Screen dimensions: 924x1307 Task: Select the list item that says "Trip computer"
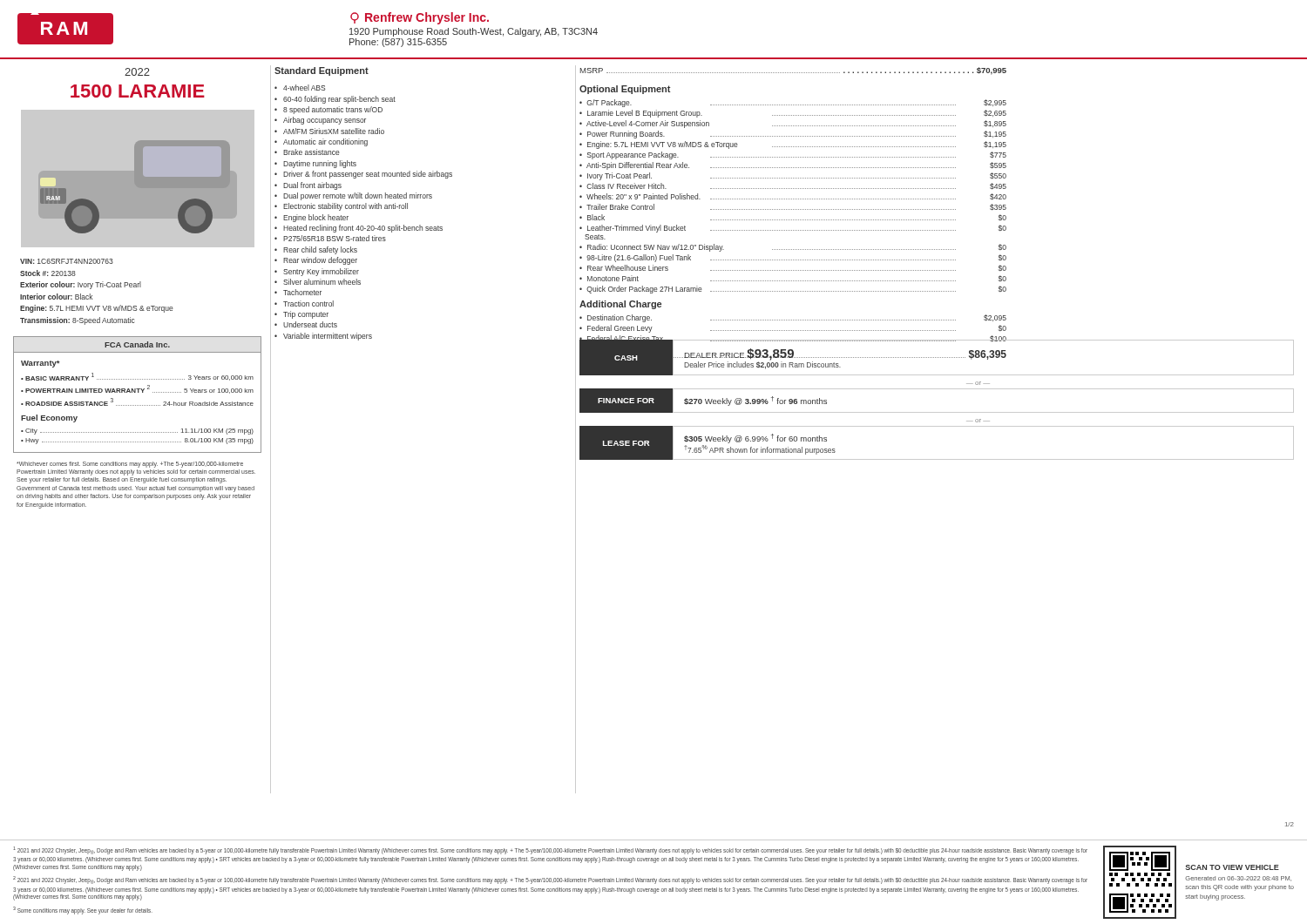(x=306, y=314)
